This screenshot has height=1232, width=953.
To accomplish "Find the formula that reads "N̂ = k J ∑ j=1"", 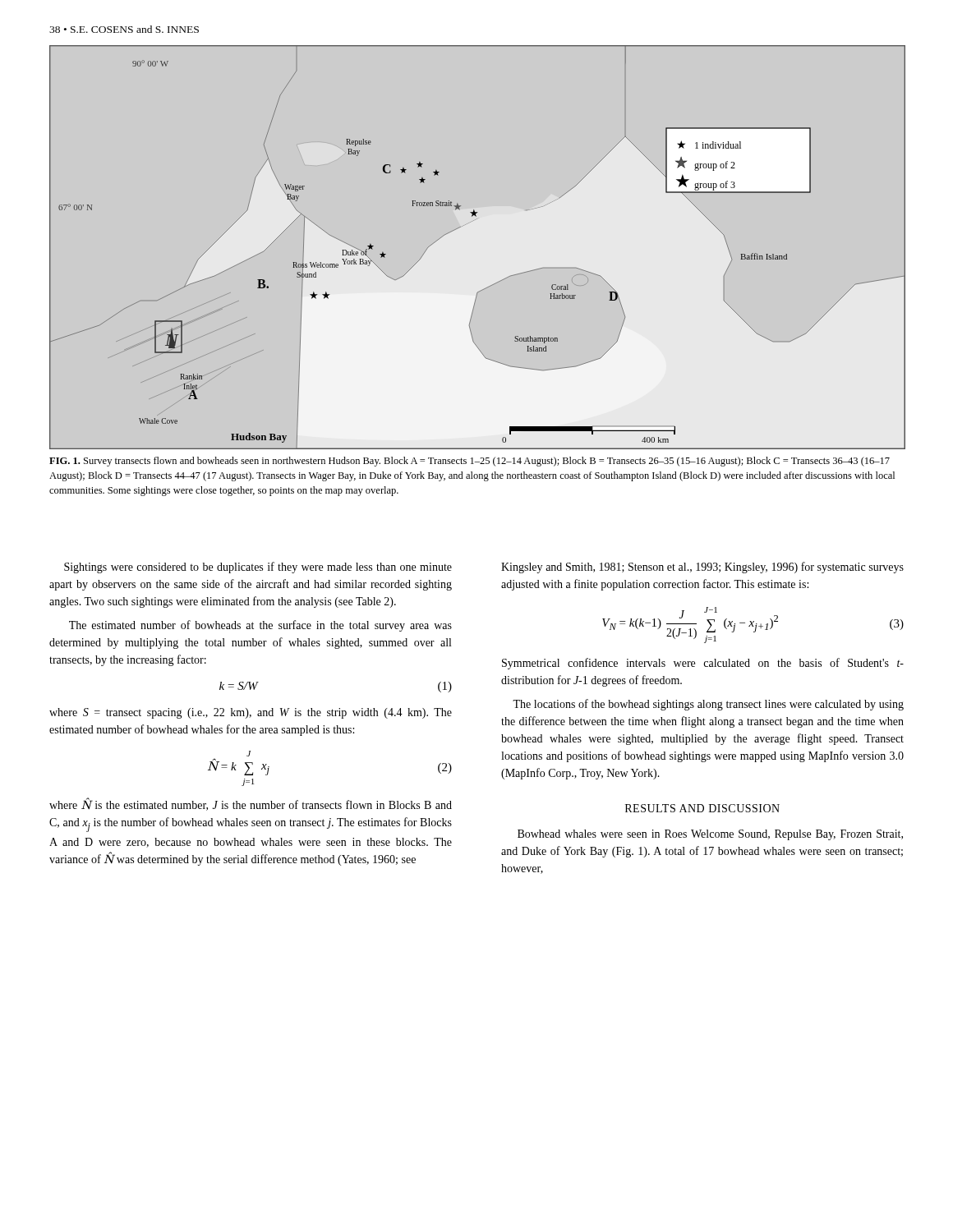I will 251,767.
